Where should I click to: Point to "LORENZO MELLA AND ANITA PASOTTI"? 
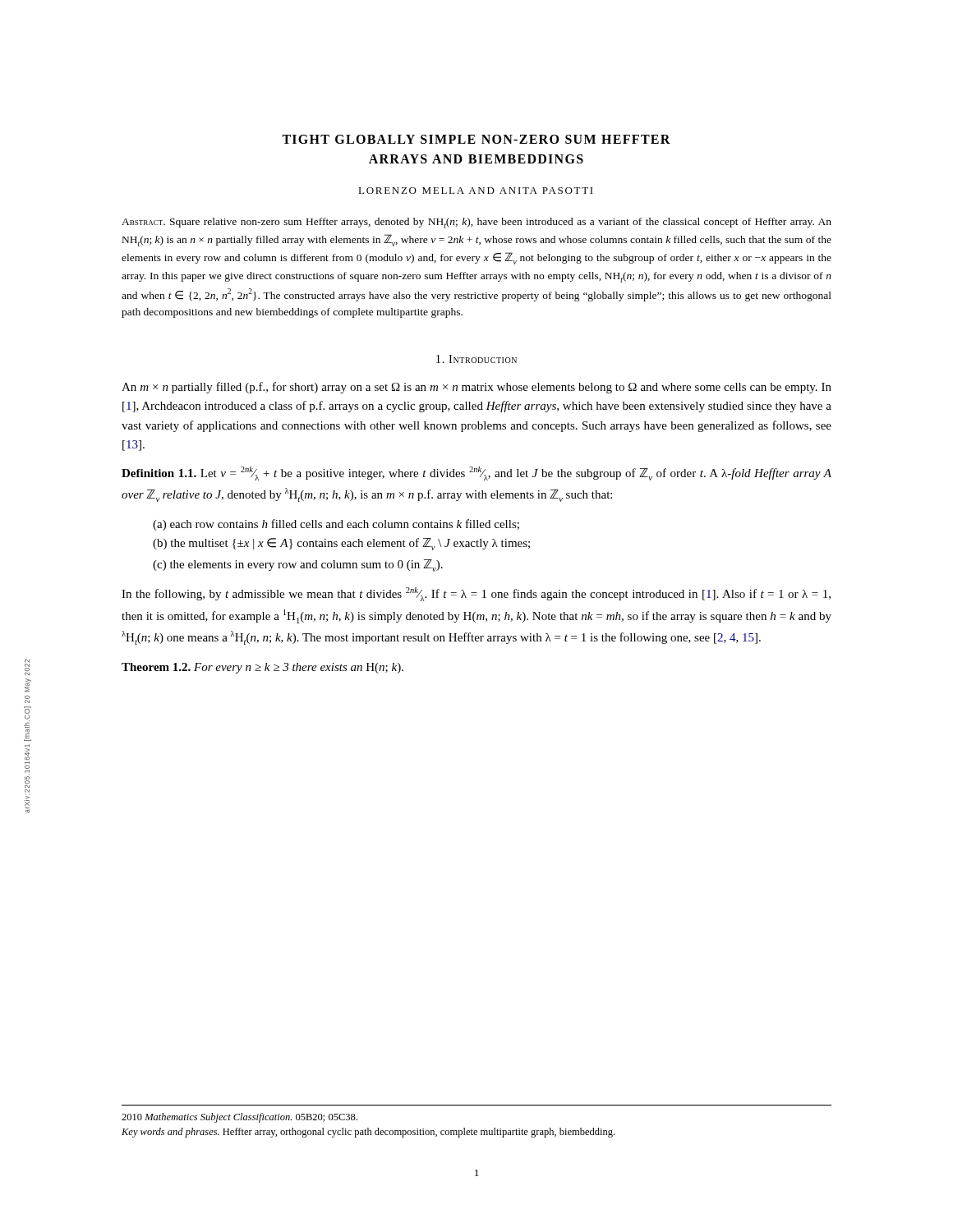click(x=476, y=190)
